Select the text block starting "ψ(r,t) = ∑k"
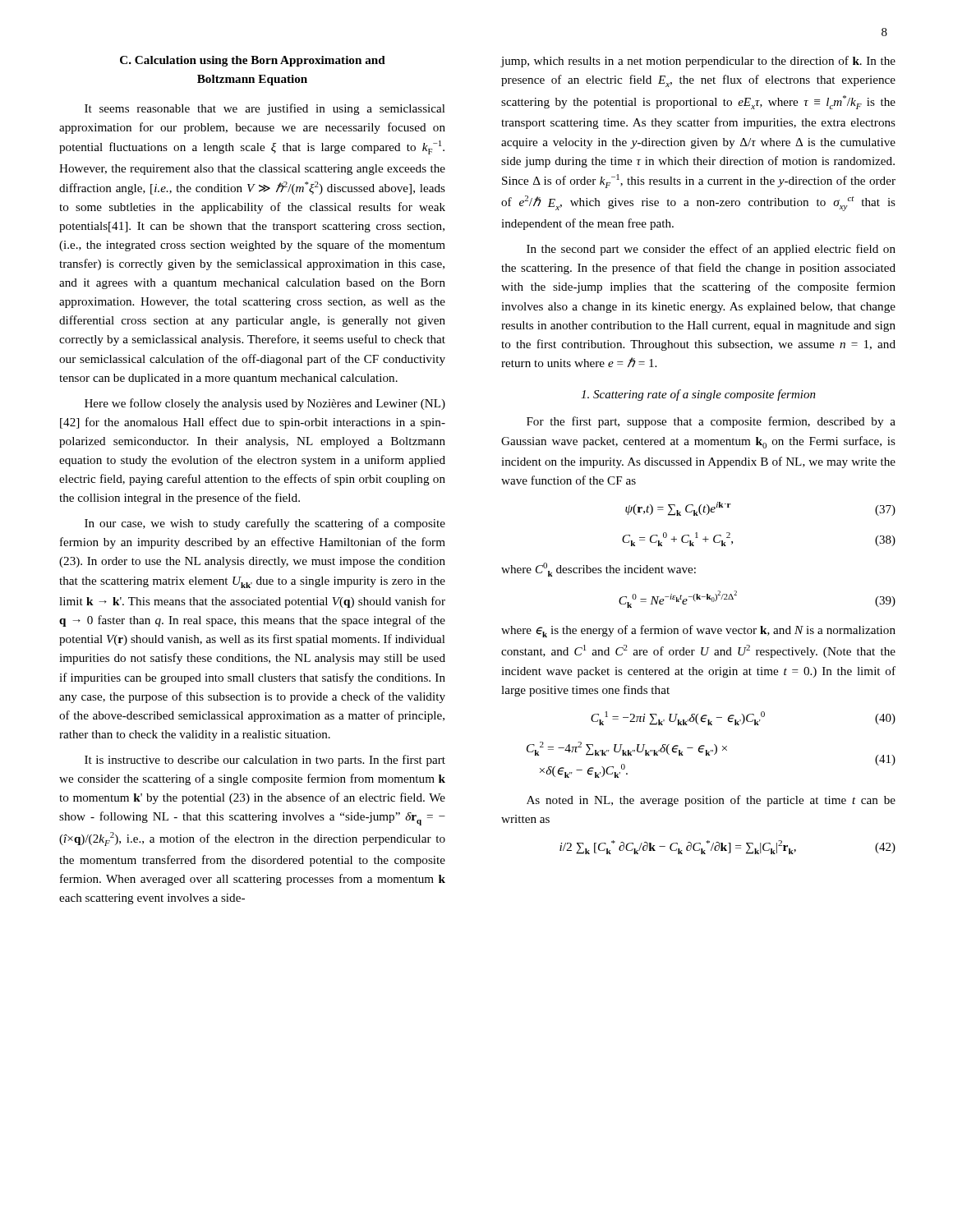This screenshot has height=1232, width=953. 698,509
